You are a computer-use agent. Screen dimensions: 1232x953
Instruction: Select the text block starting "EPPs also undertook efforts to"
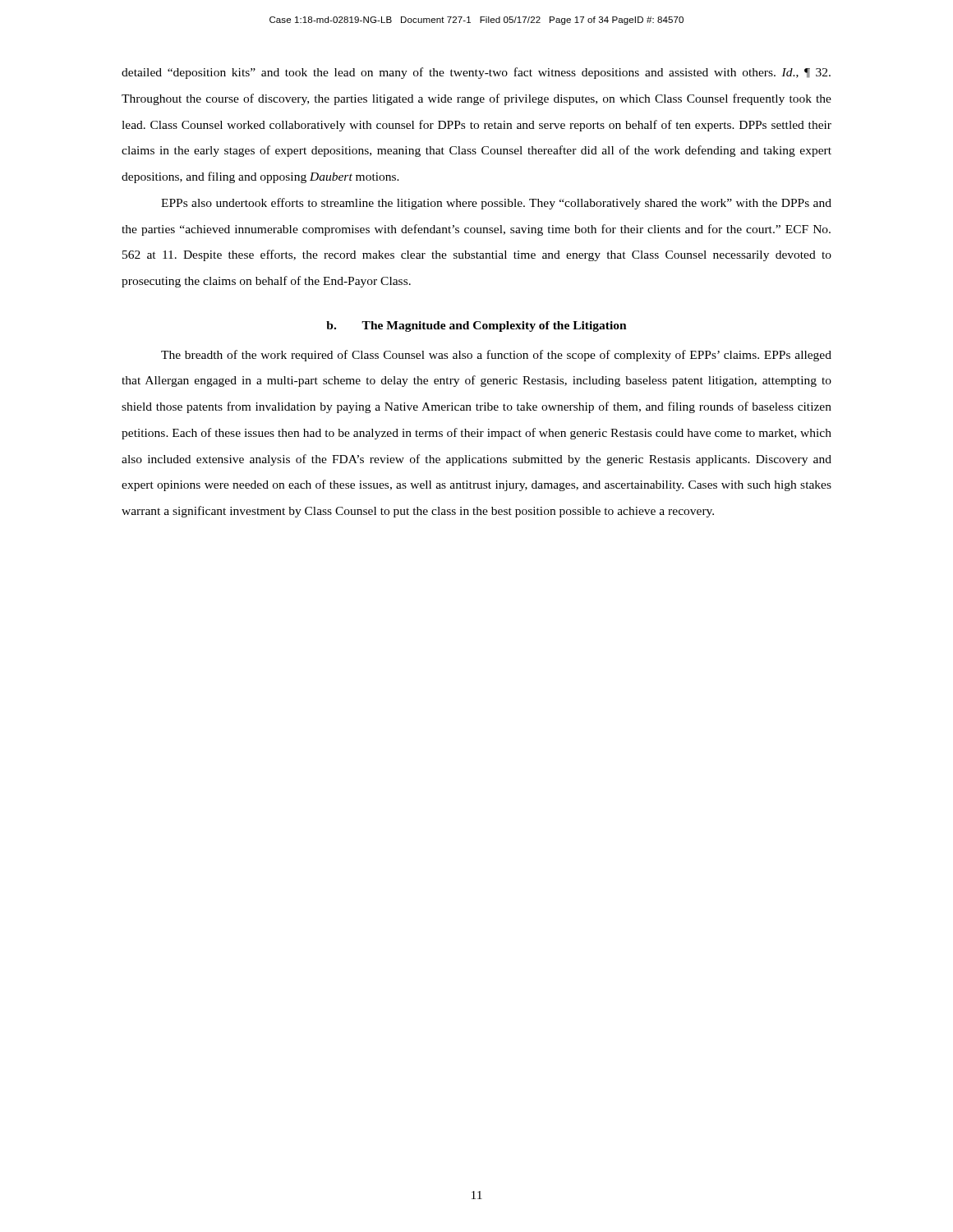[476, 241]
